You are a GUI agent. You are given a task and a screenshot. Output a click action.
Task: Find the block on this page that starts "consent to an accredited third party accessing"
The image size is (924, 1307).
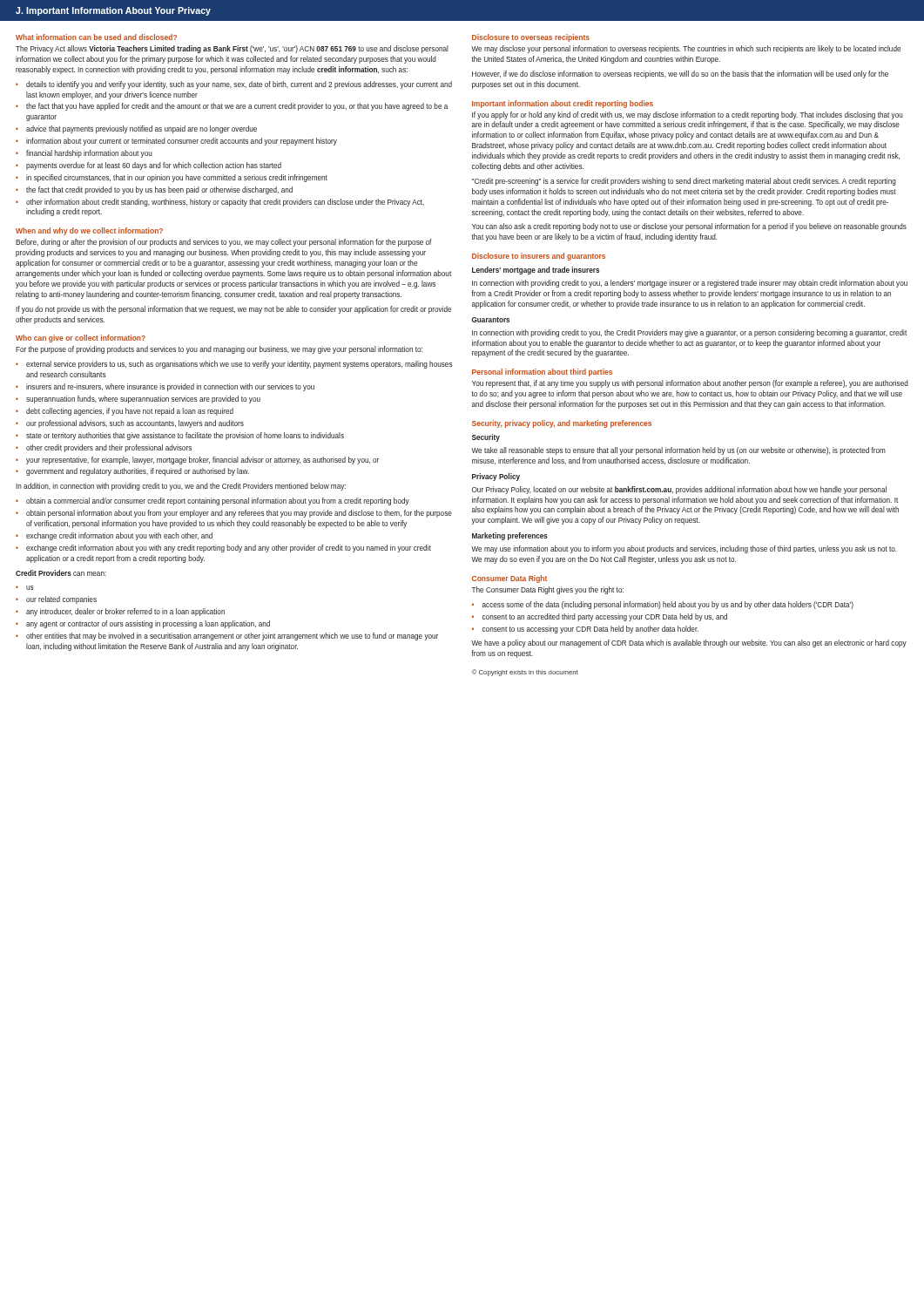605,617
